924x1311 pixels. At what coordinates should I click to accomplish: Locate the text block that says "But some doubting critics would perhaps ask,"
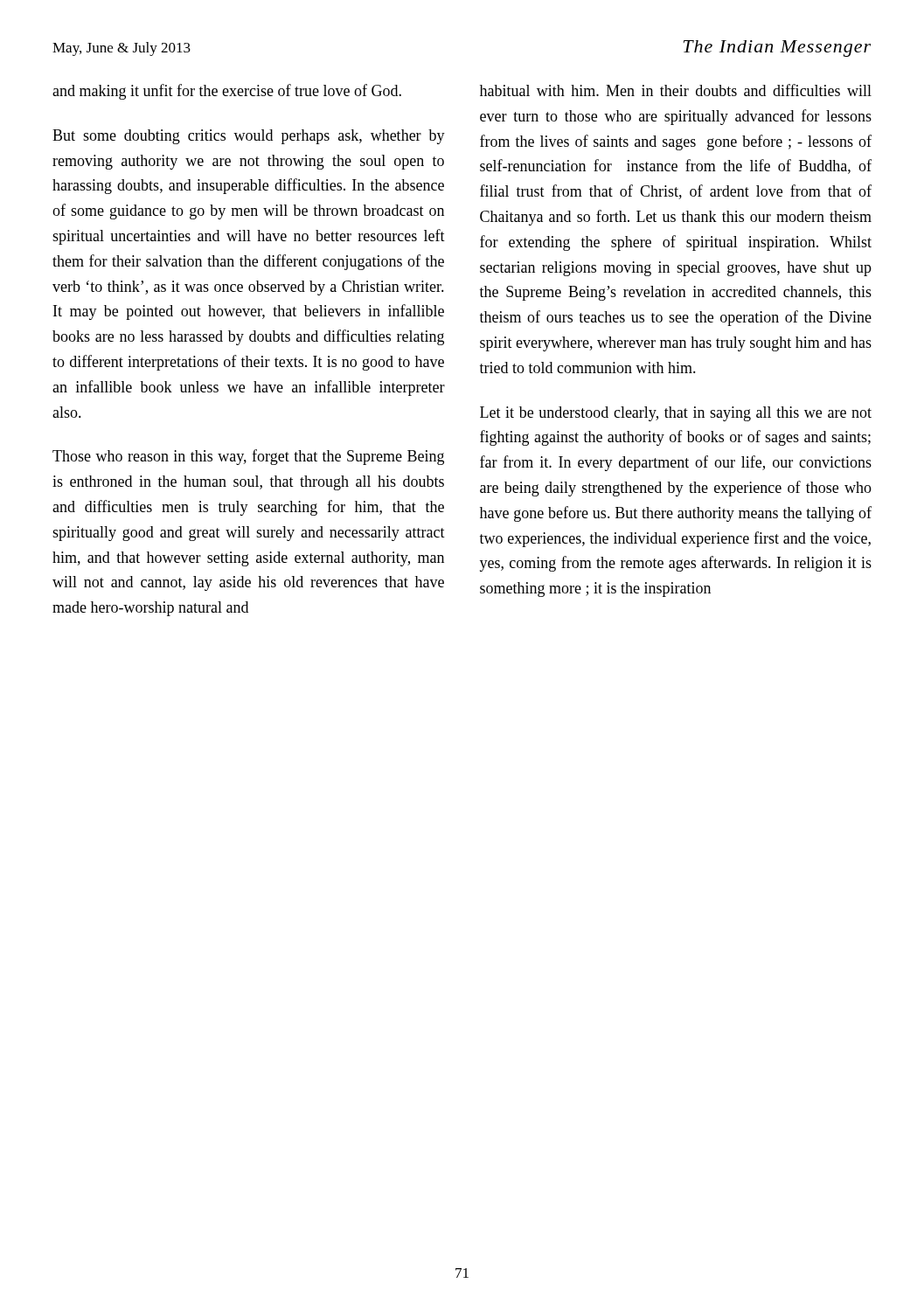pyautogui.click(x=249, y=274)
